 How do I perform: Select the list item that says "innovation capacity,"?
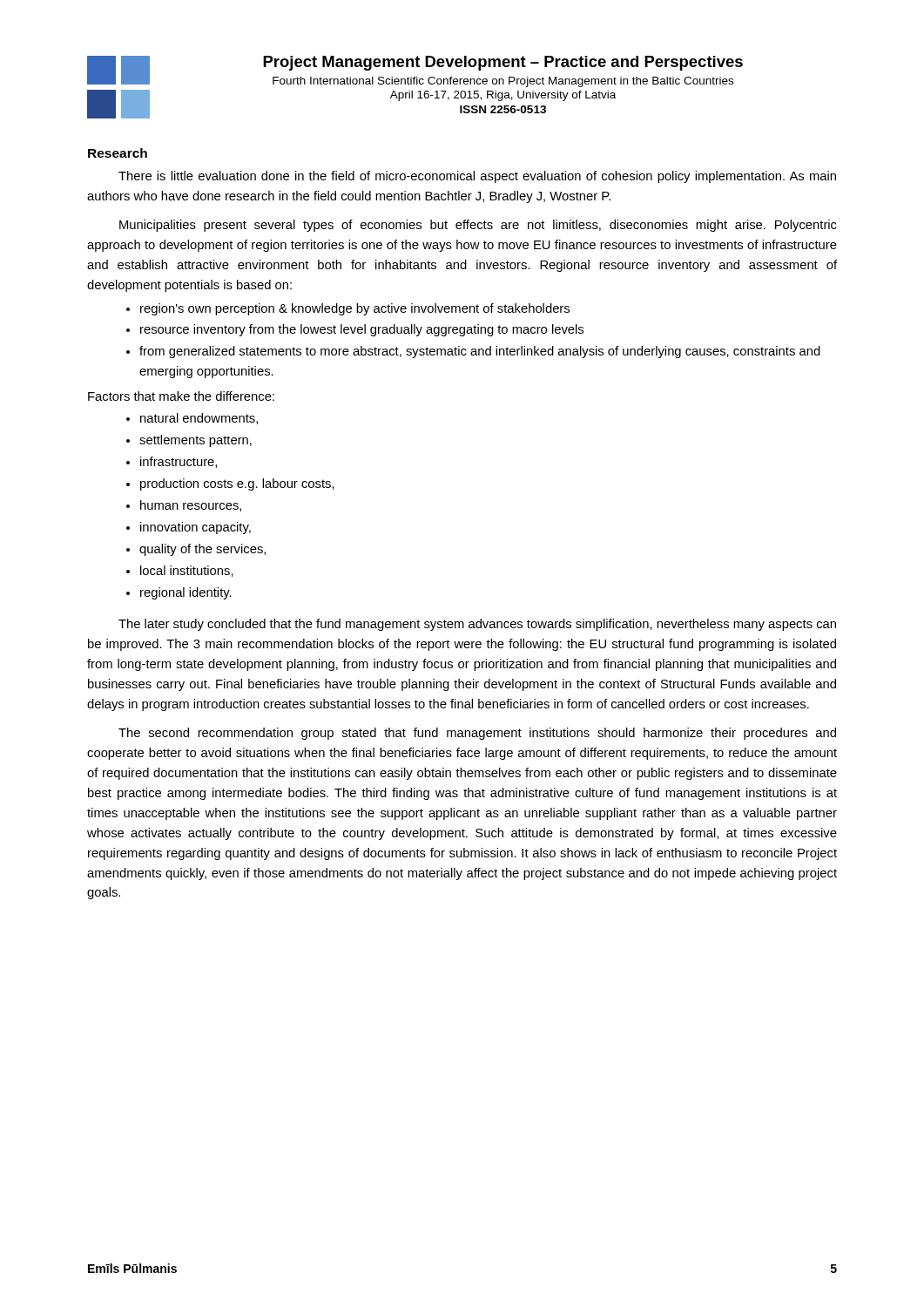195,527
